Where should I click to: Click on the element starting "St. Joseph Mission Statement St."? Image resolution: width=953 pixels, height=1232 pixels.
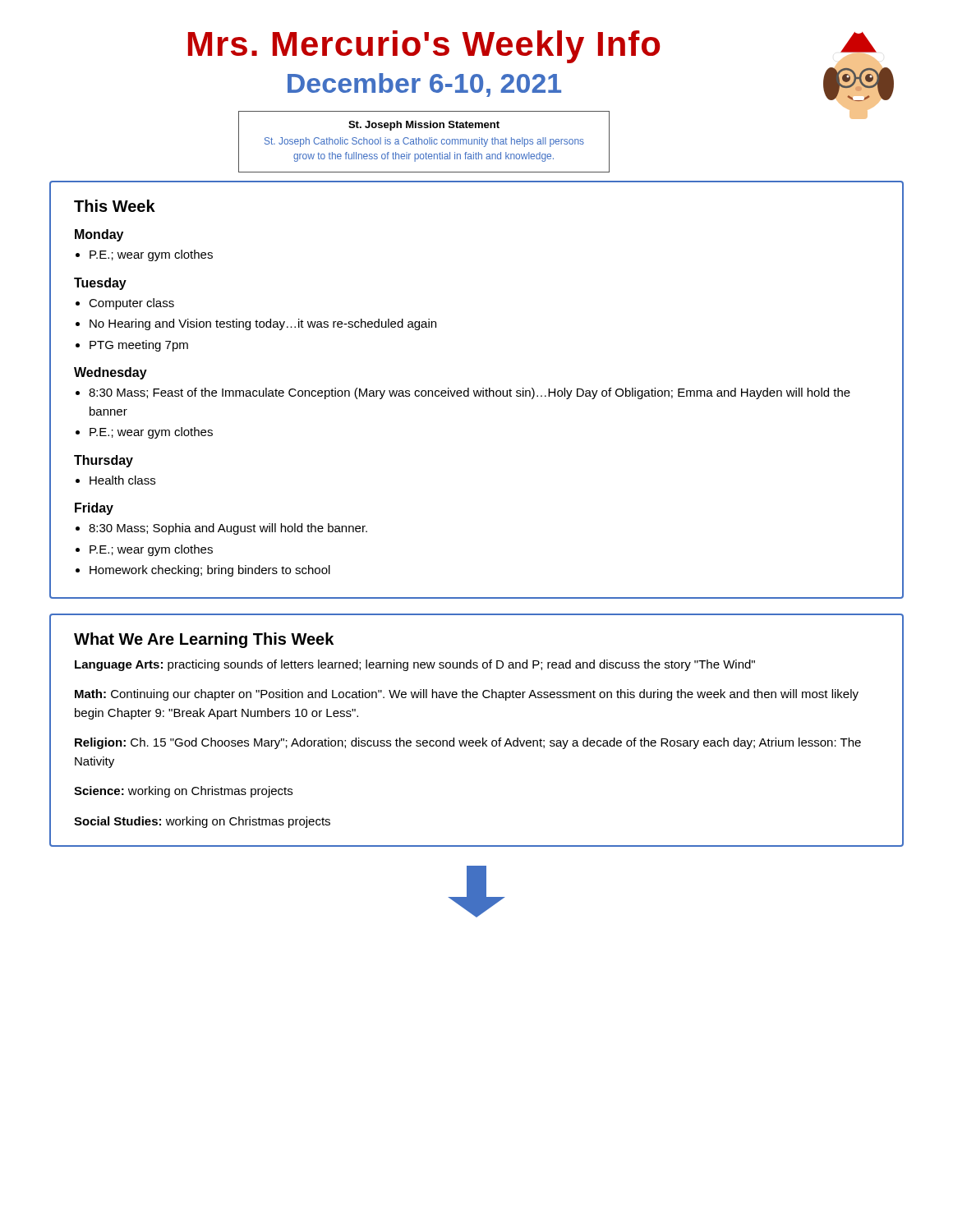click(x=424, y=142)
